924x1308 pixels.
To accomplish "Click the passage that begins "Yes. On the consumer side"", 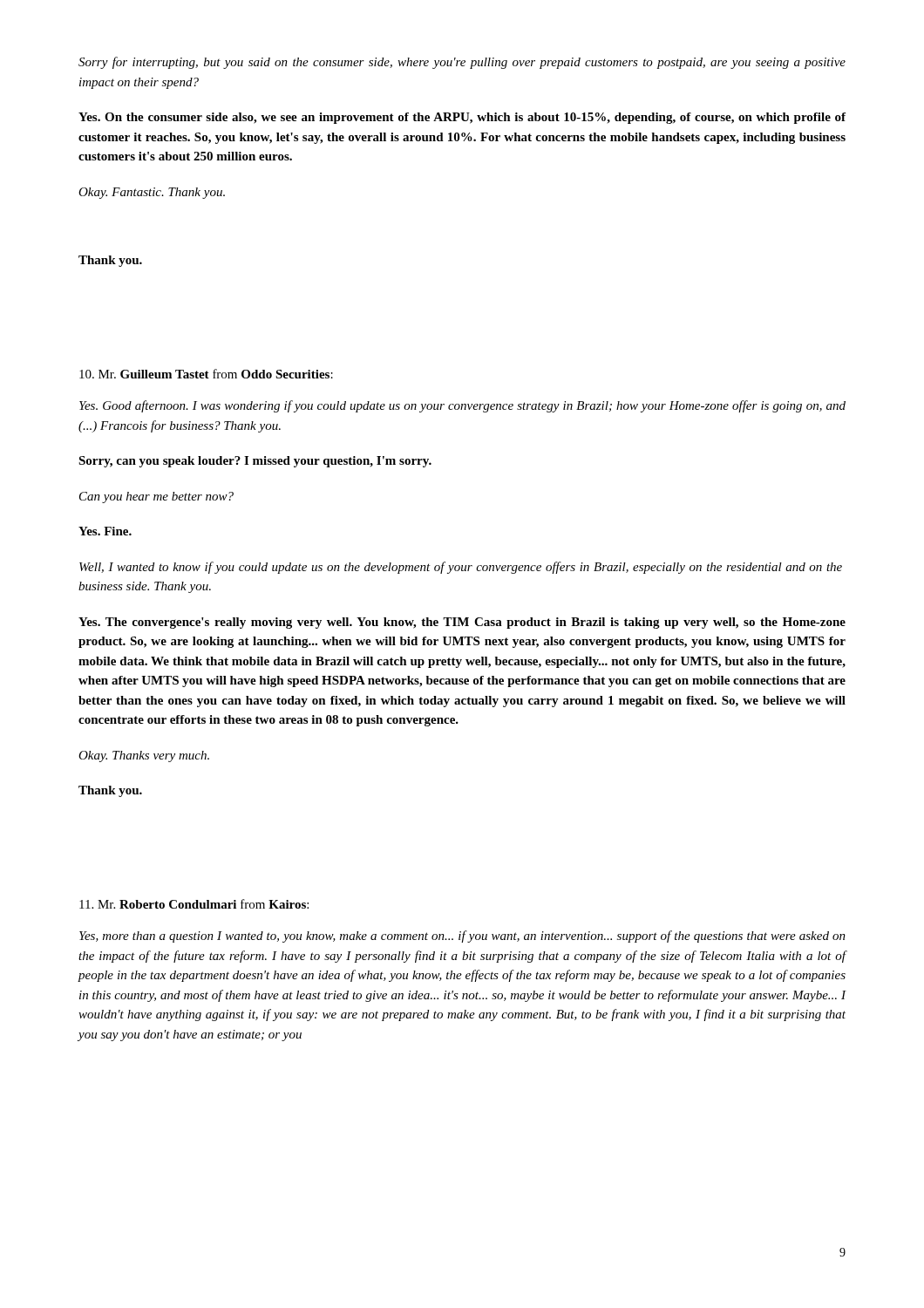I will coord(462,136).
